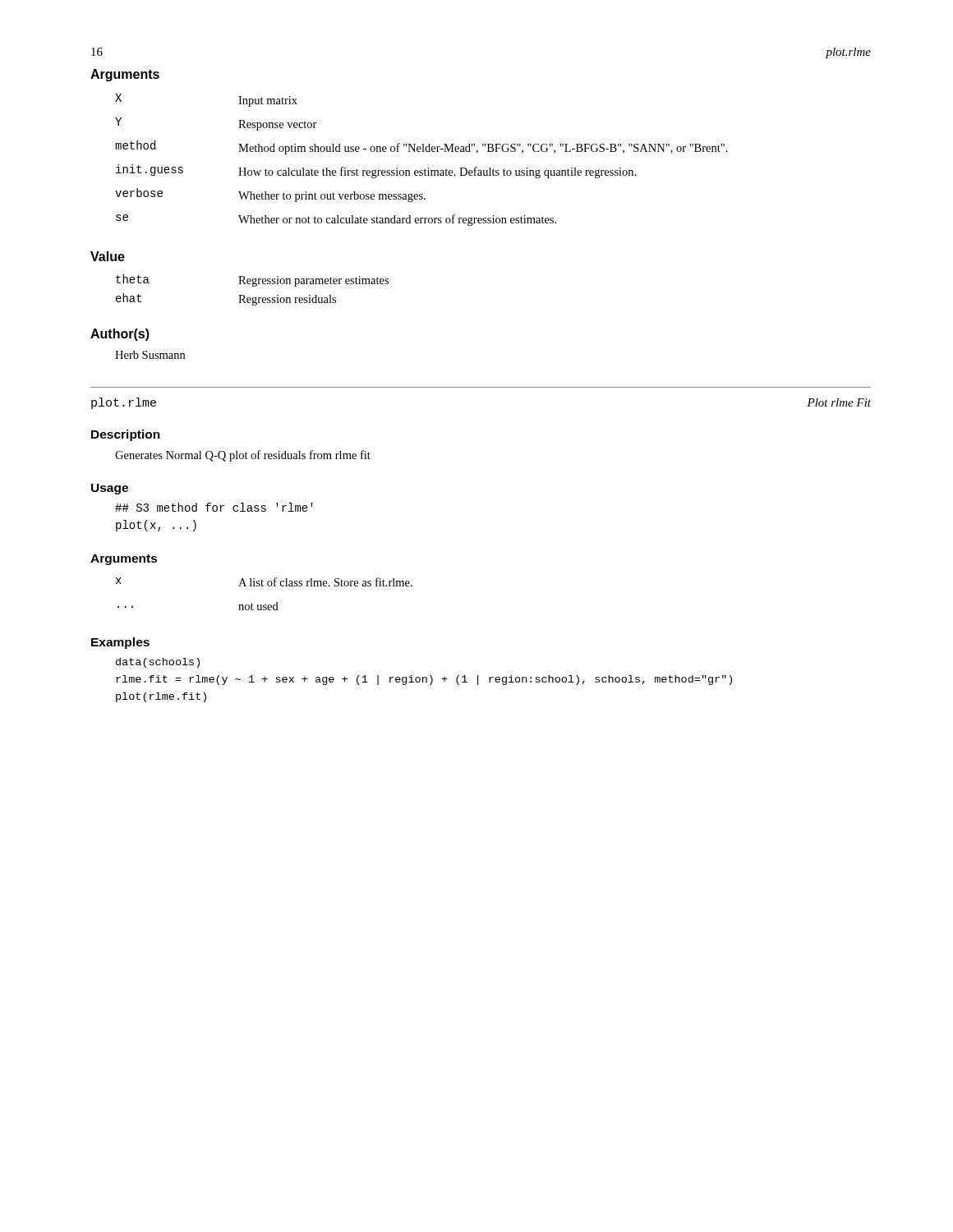The image size is (953, 1232).
Task: Click on the table containing "A list of class"
Action: [493, 595]
